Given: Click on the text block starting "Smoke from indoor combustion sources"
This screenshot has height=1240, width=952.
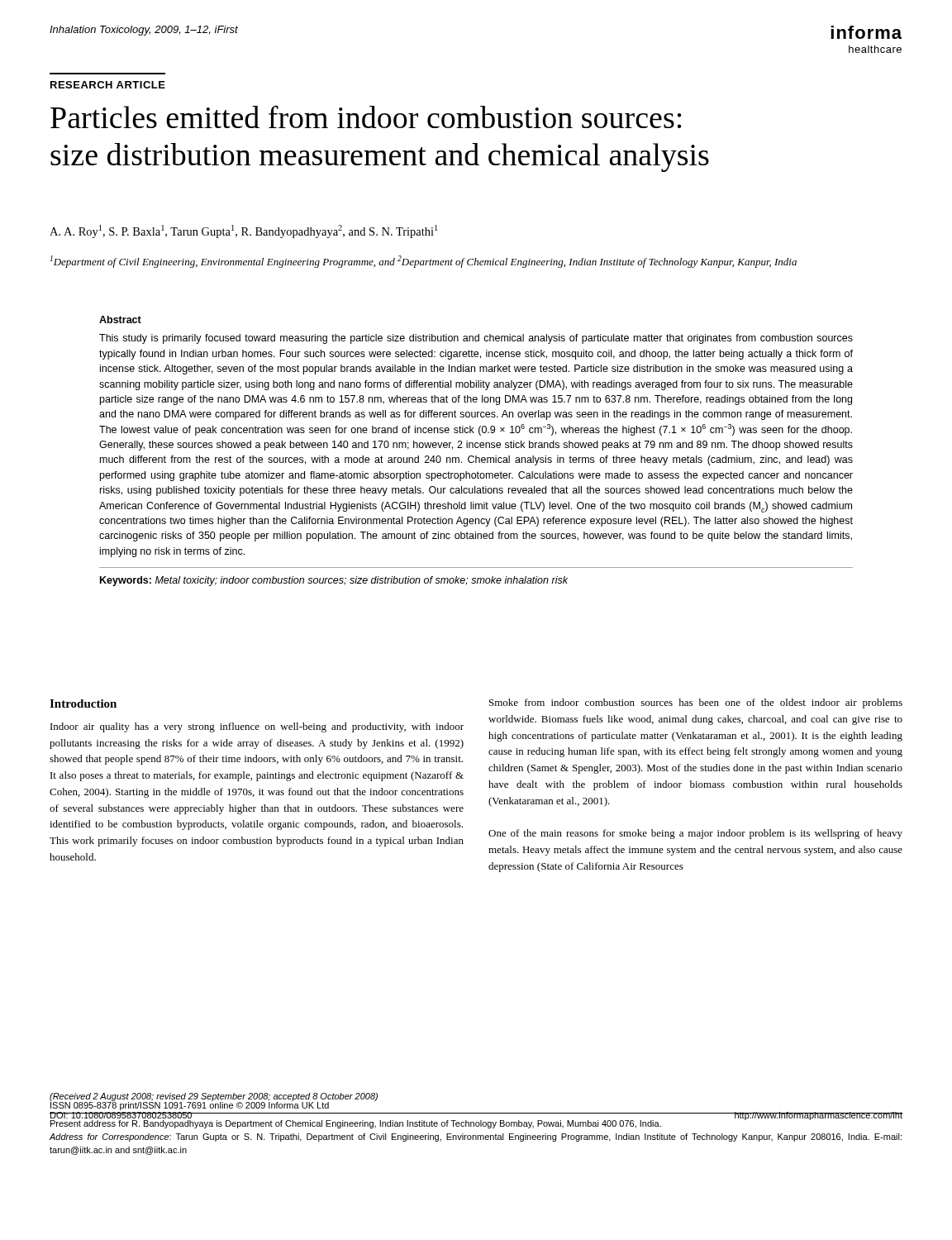Looking at the screenshot, I should 695,751.
